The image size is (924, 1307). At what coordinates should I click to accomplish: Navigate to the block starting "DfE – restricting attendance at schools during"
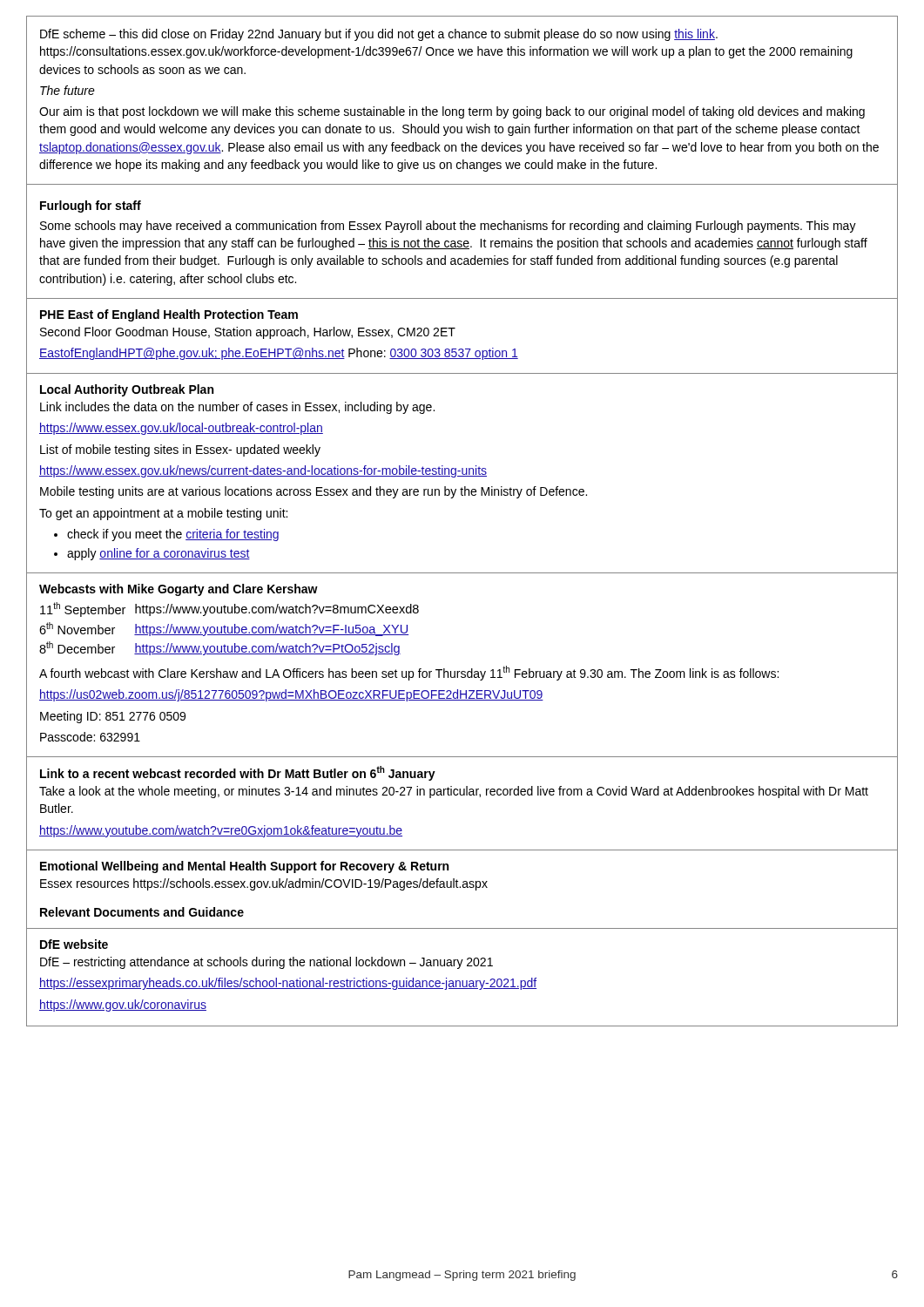click(462, 983)
